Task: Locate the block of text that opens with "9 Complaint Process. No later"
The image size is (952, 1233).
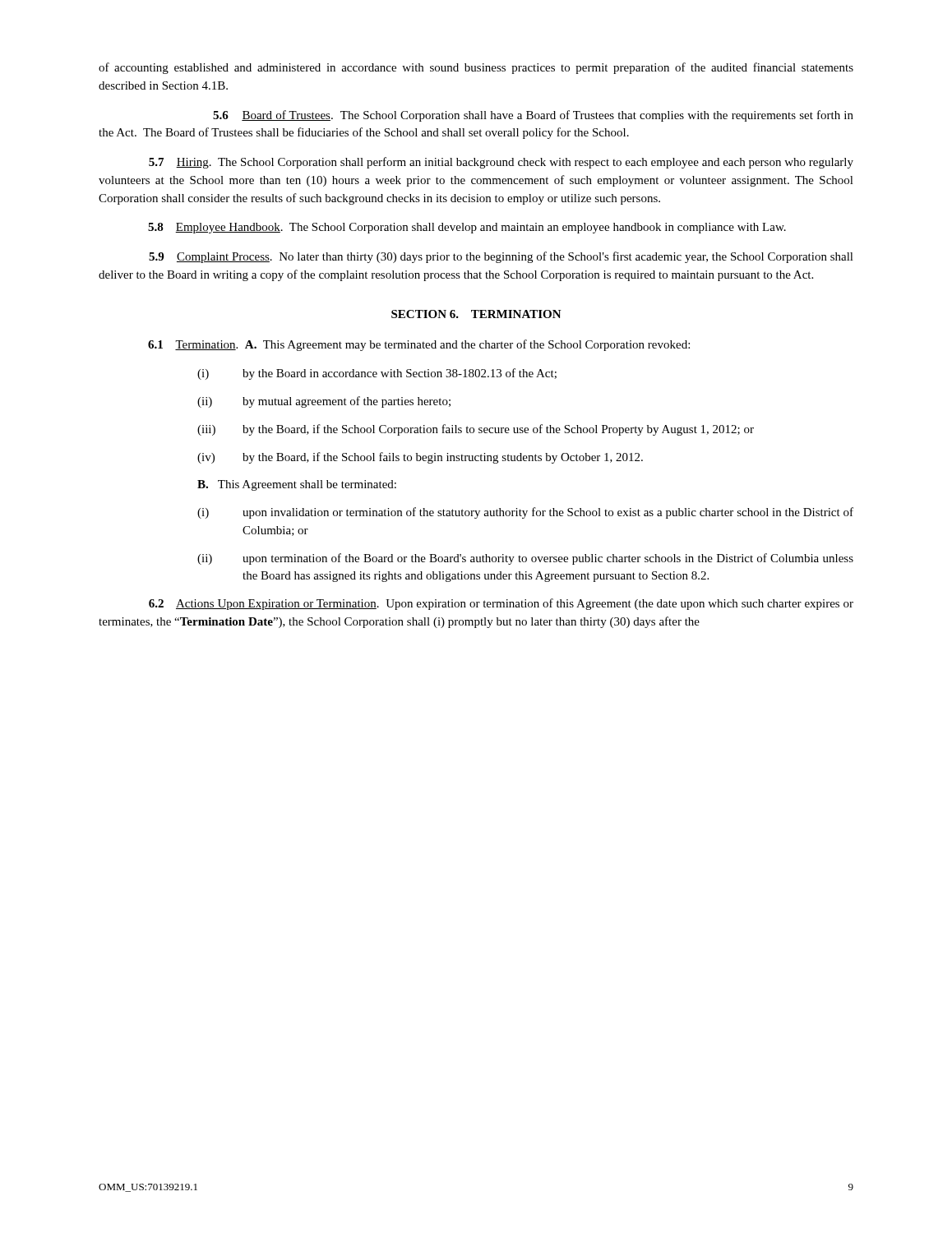Action: 476,265
